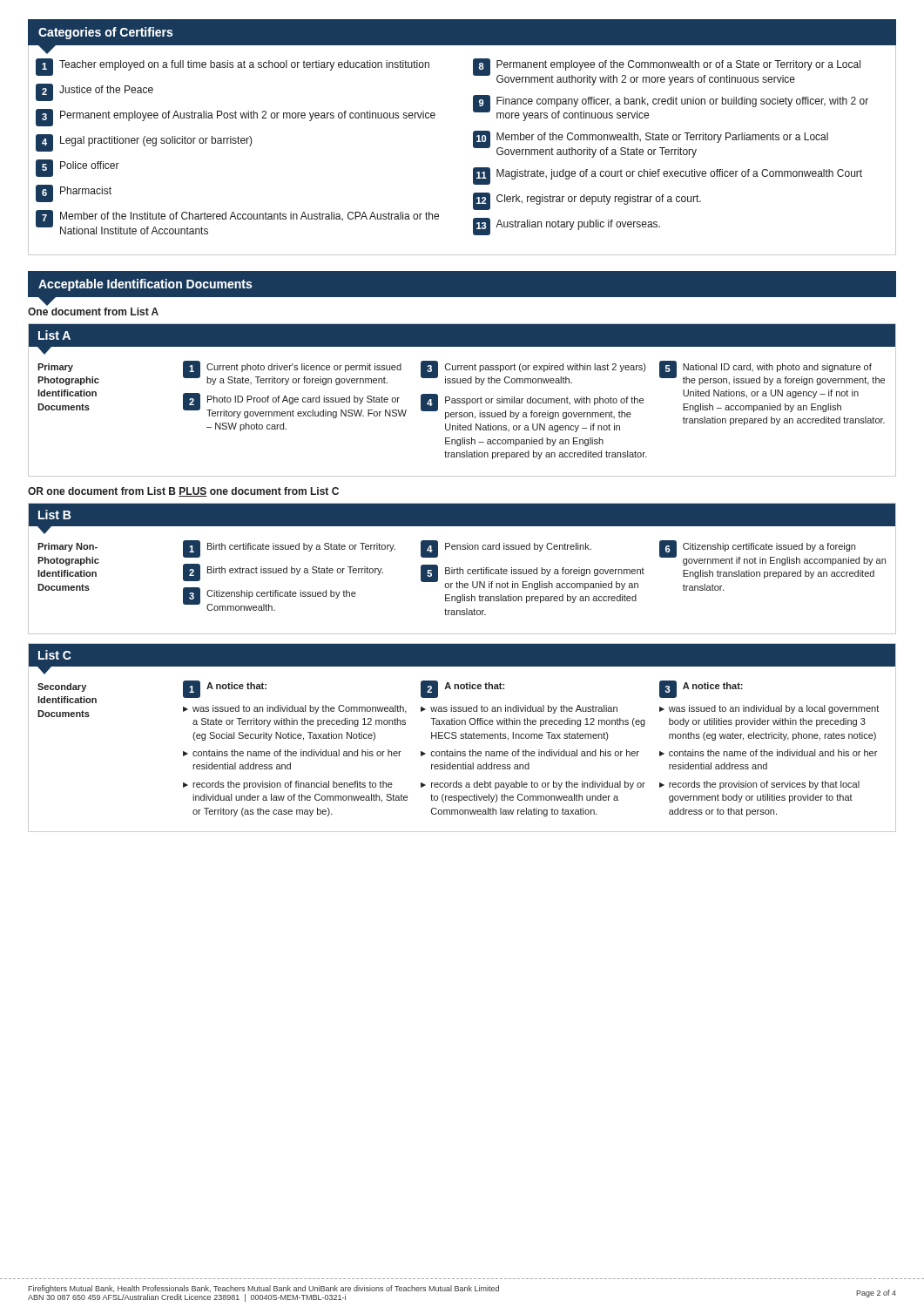Click on the section header containing "Acceptable Identification Documents"
This screenshot has width=924, height=1307.
pyautogui.click(x=145, y=284)
